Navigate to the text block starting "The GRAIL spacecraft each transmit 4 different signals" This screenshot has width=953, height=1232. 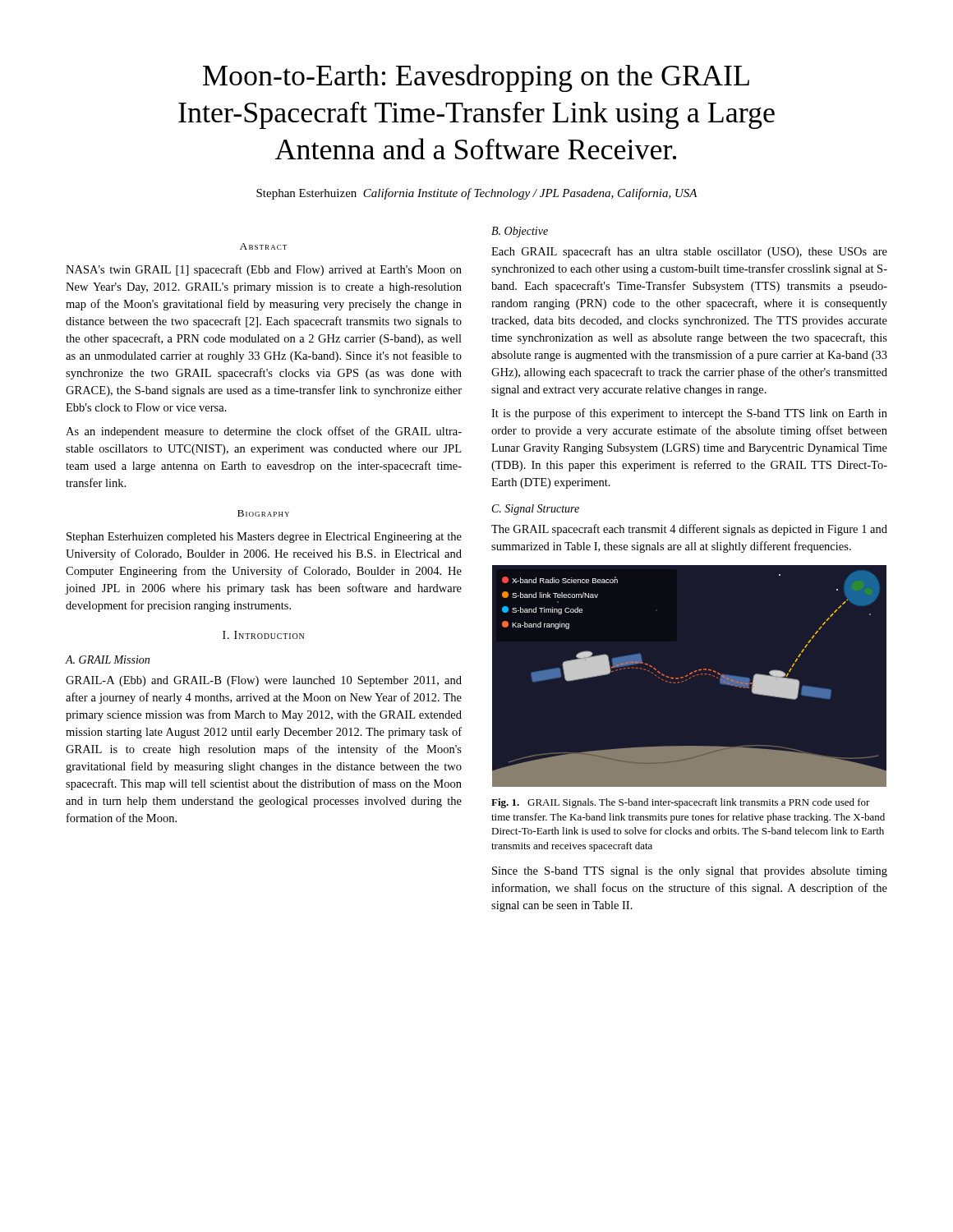(689, 538)
